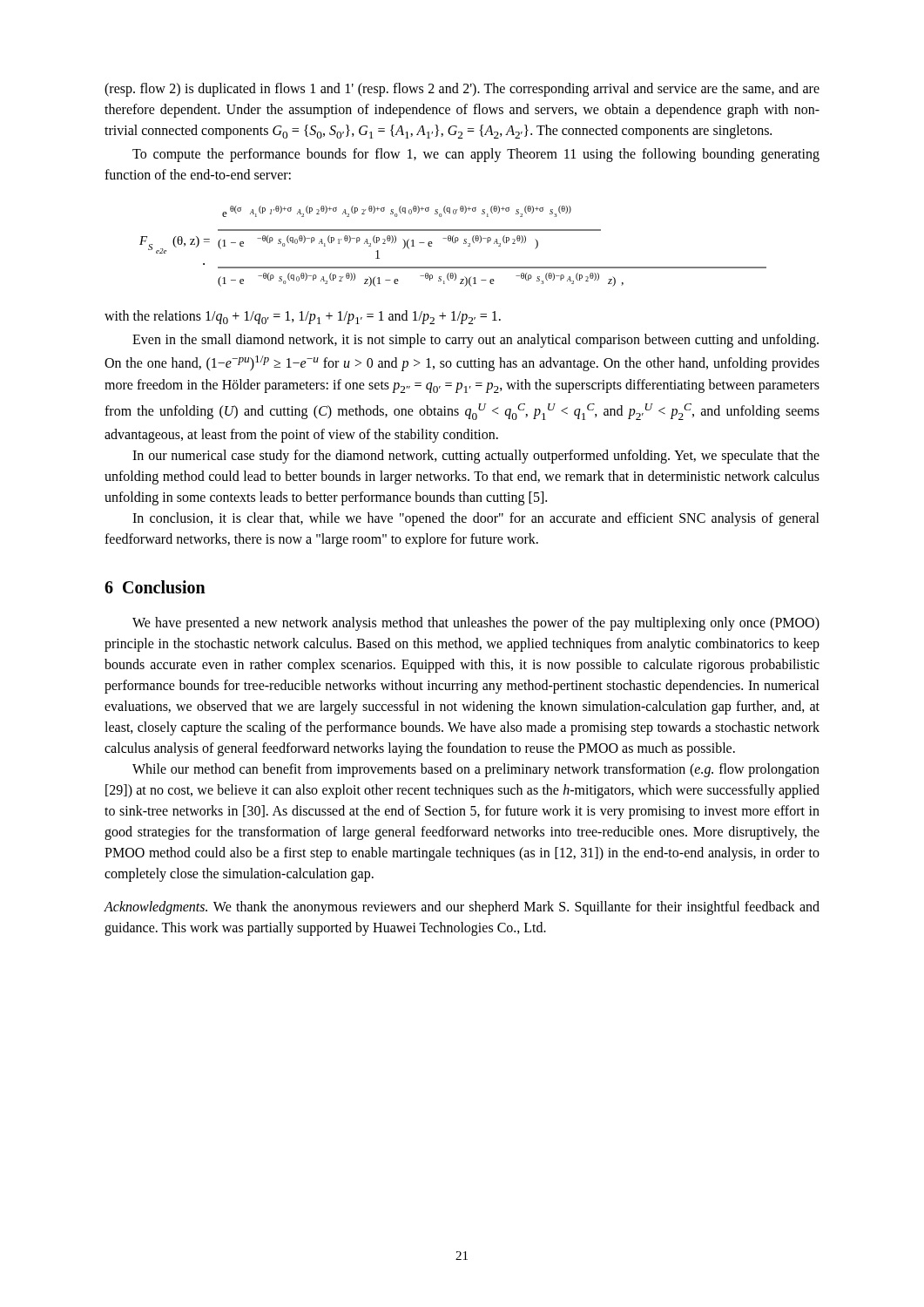Image resolution: width=924 pixels, height=1307 pixels.
Task: Locate the element starting "While our method can"
Action: (462, 822)
